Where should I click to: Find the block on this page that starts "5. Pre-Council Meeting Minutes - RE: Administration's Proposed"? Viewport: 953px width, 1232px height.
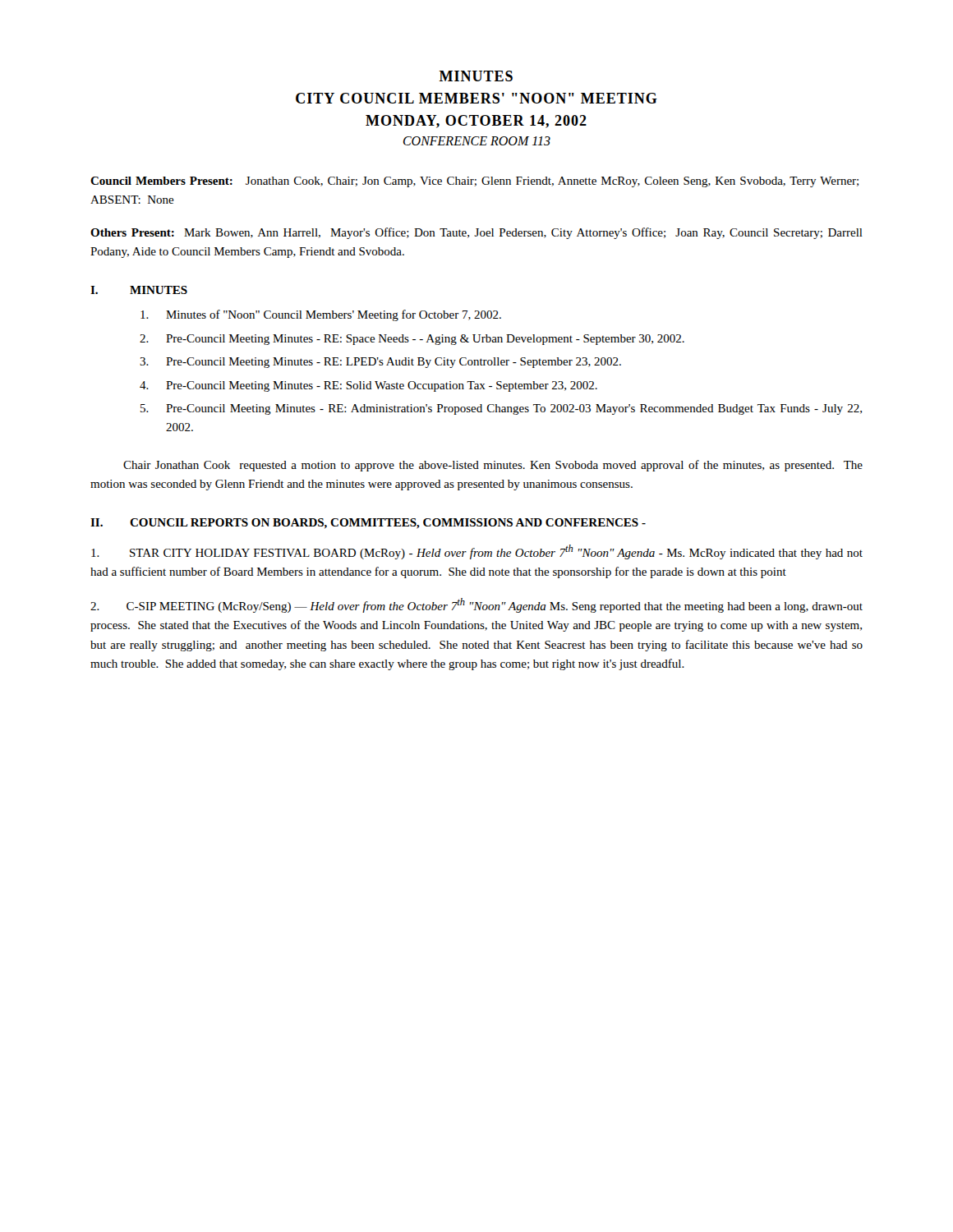[501, 418]
